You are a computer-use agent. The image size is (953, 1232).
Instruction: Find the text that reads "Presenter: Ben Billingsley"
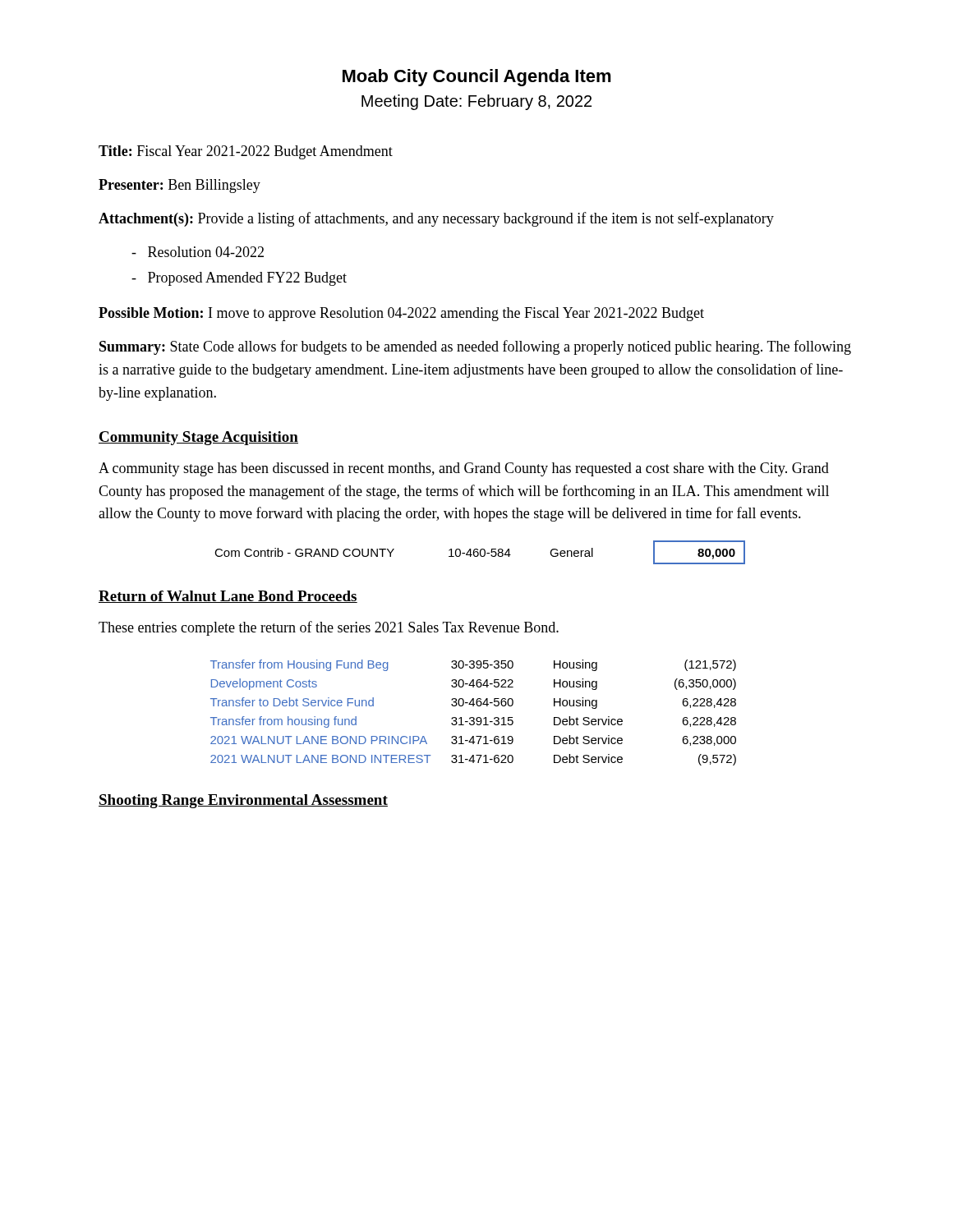coord(179,185)
